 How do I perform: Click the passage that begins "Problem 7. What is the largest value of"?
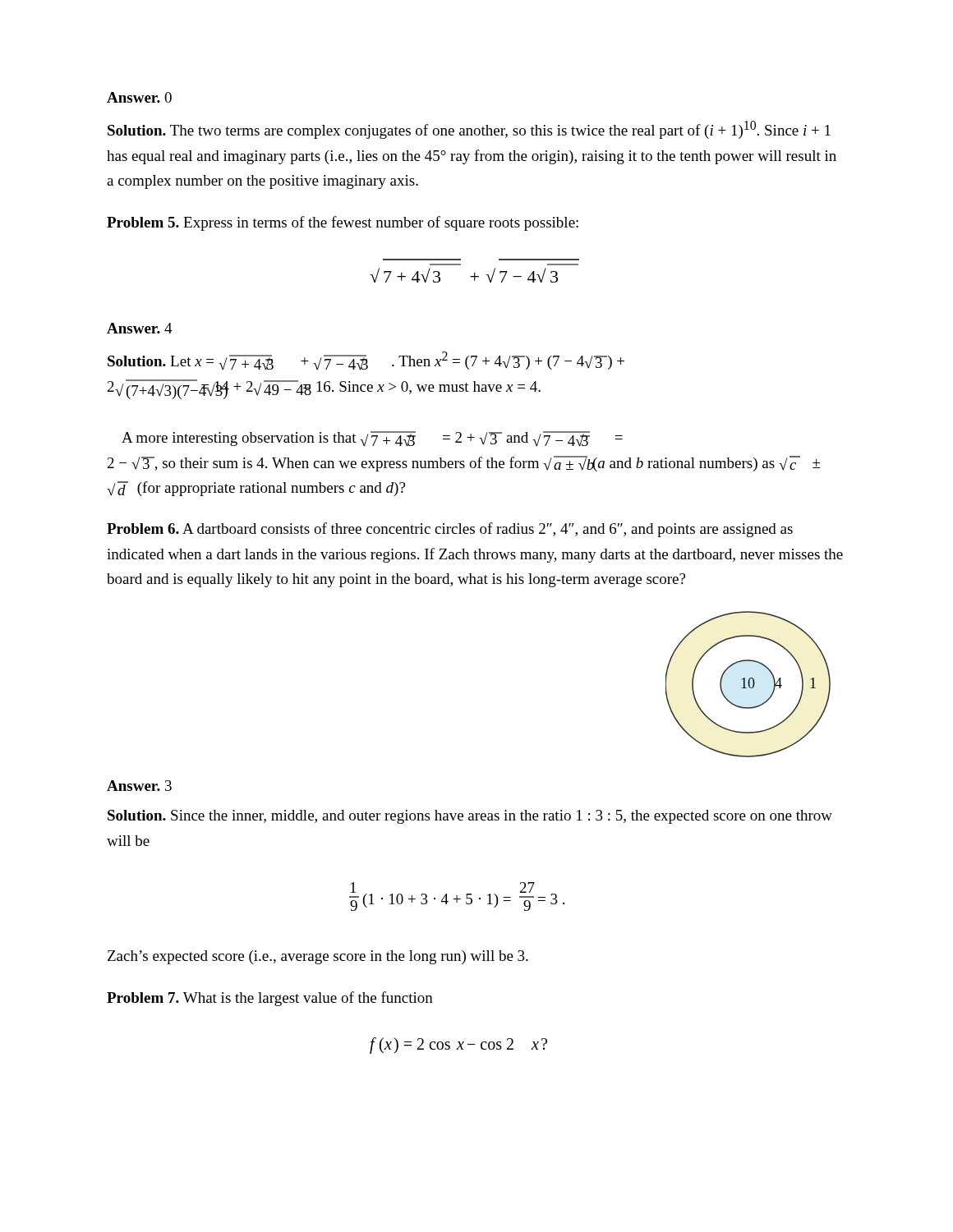[270, 997]
